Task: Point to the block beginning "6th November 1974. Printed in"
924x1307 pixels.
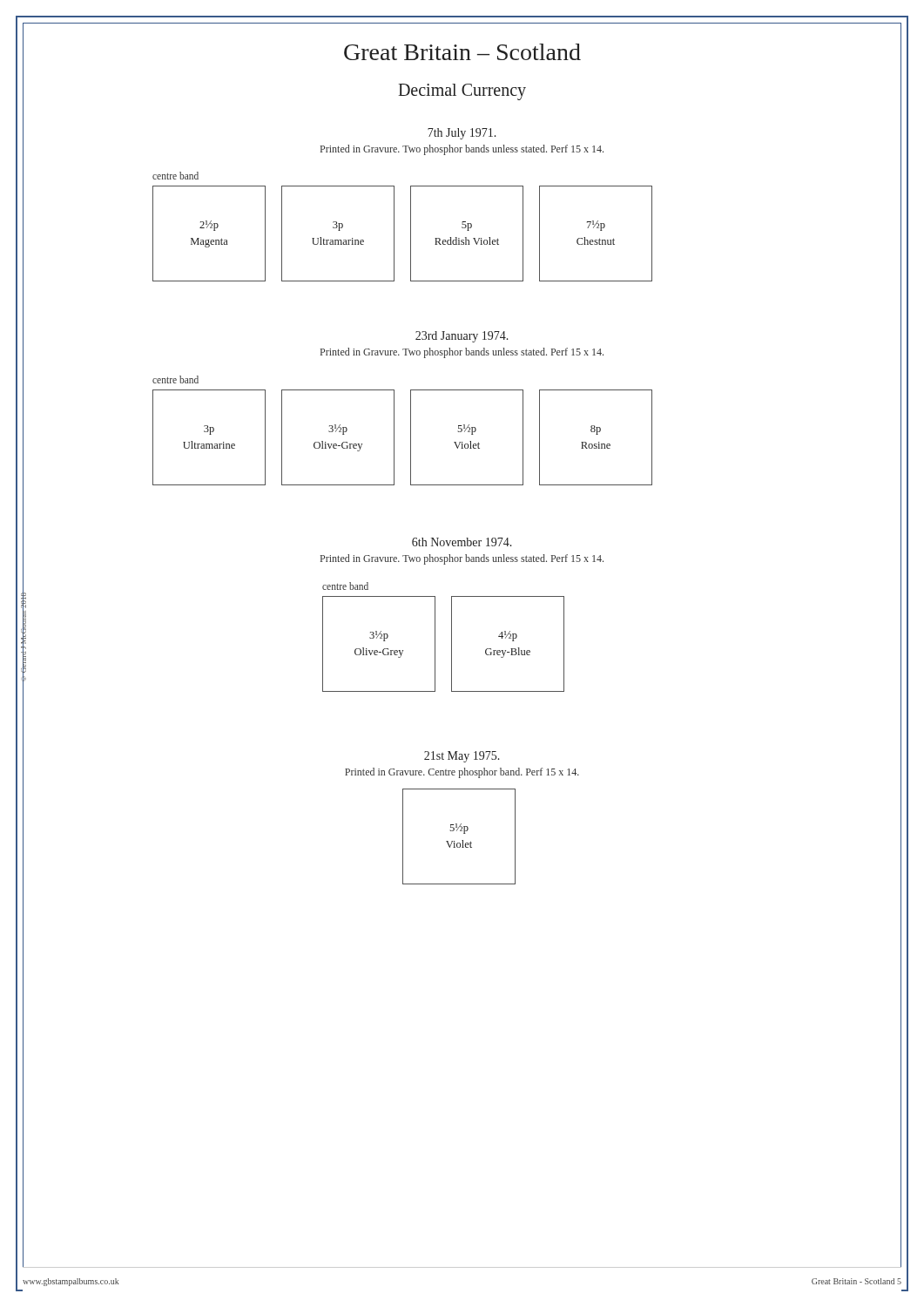Action: click(462, 551)
